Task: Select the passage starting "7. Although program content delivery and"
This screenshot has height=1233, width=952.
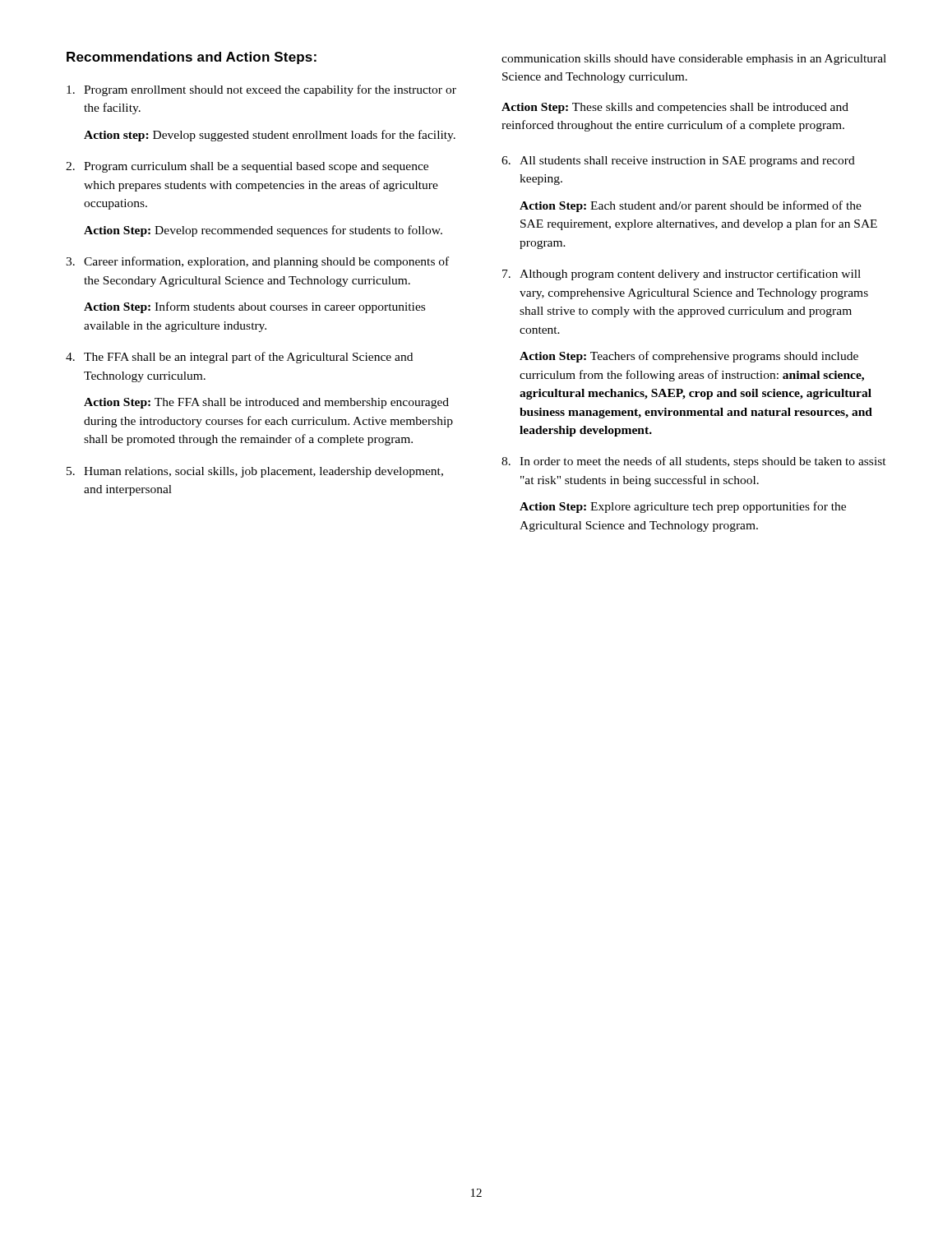Action: tap(695, 352)
